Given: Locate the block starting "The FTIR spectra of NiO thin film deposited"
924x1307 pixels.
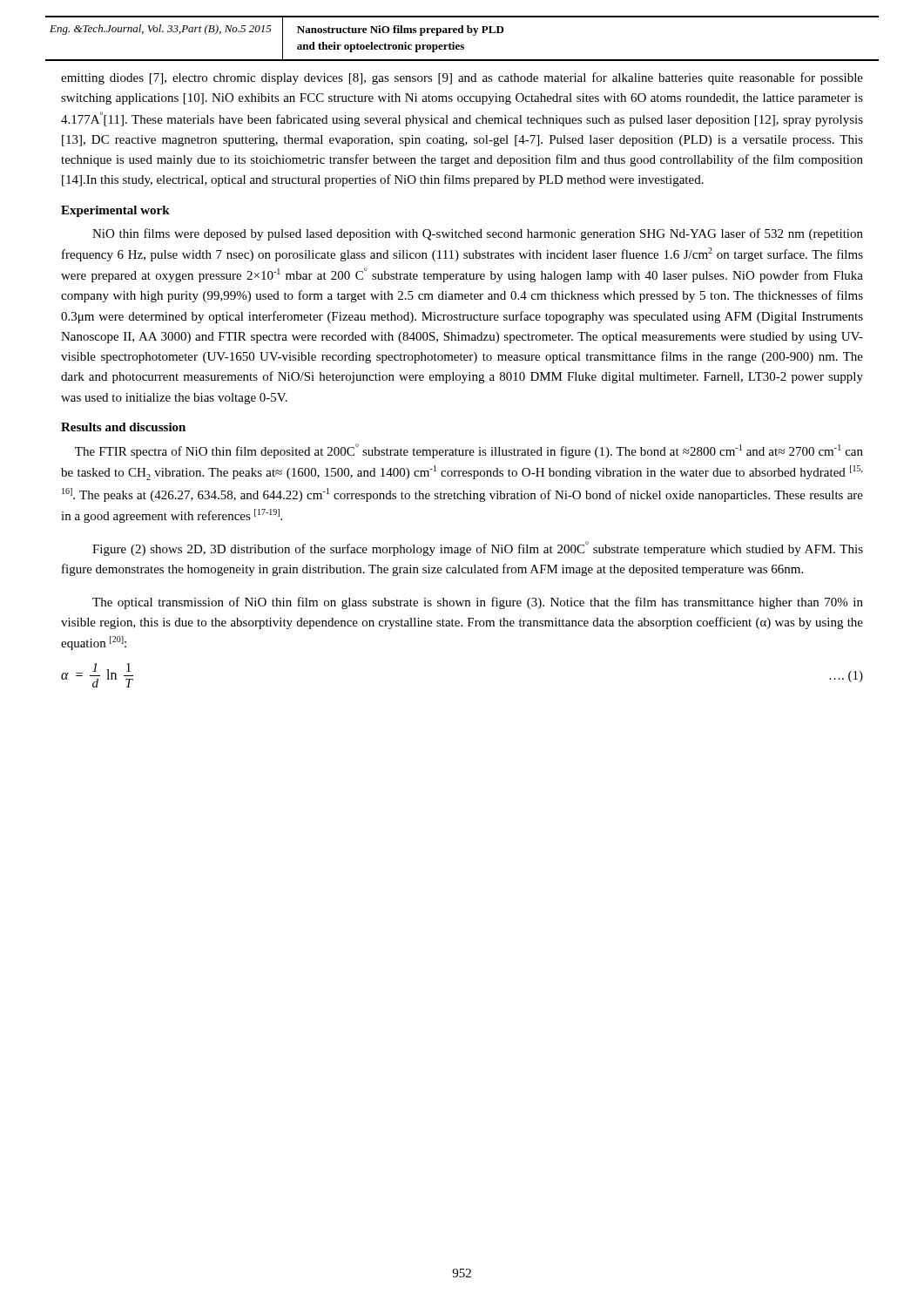Looking at the screenshot, I should (x=462, y=482).
